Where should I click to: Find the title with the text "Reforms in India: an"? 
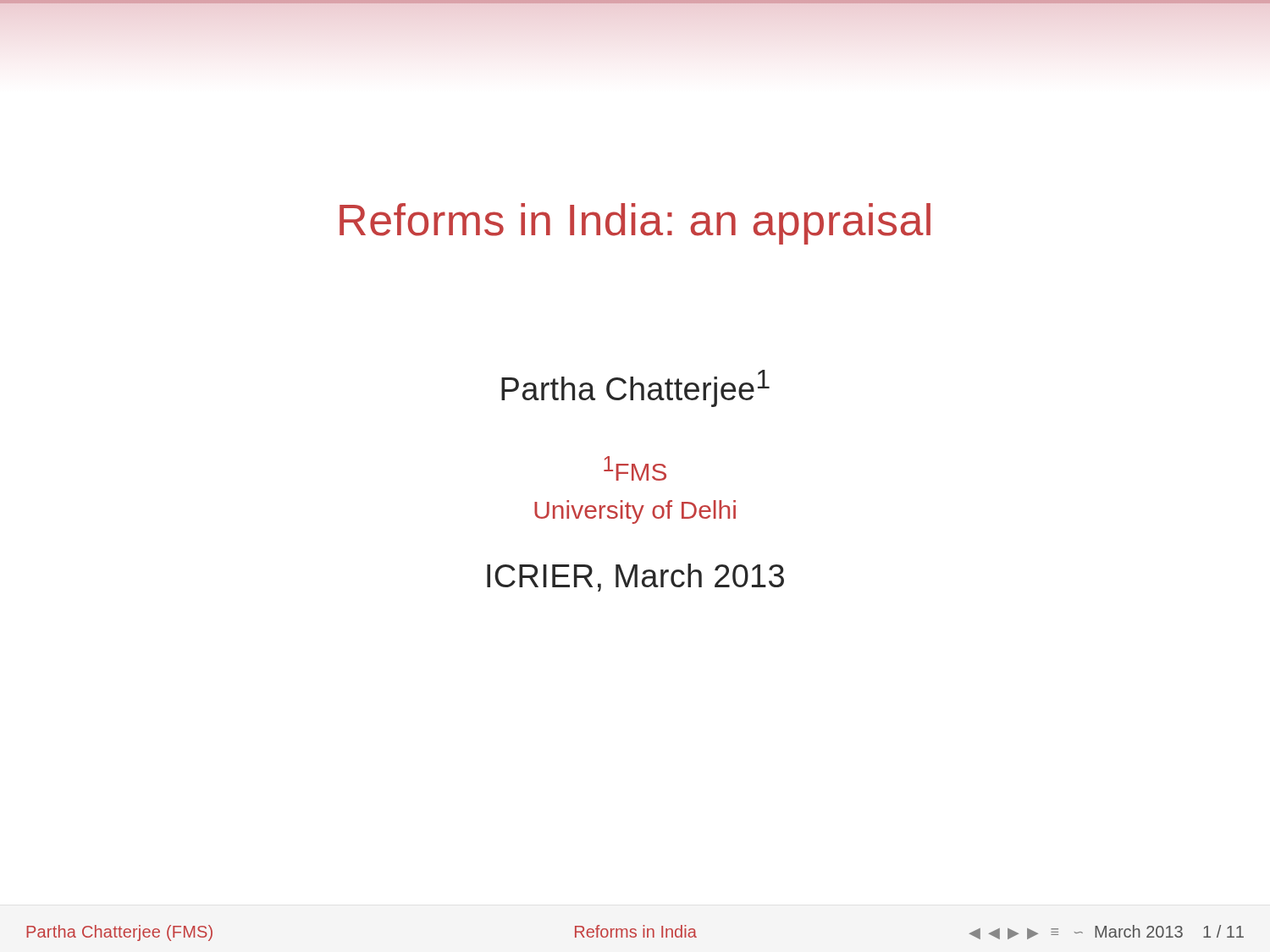[635, 220]
